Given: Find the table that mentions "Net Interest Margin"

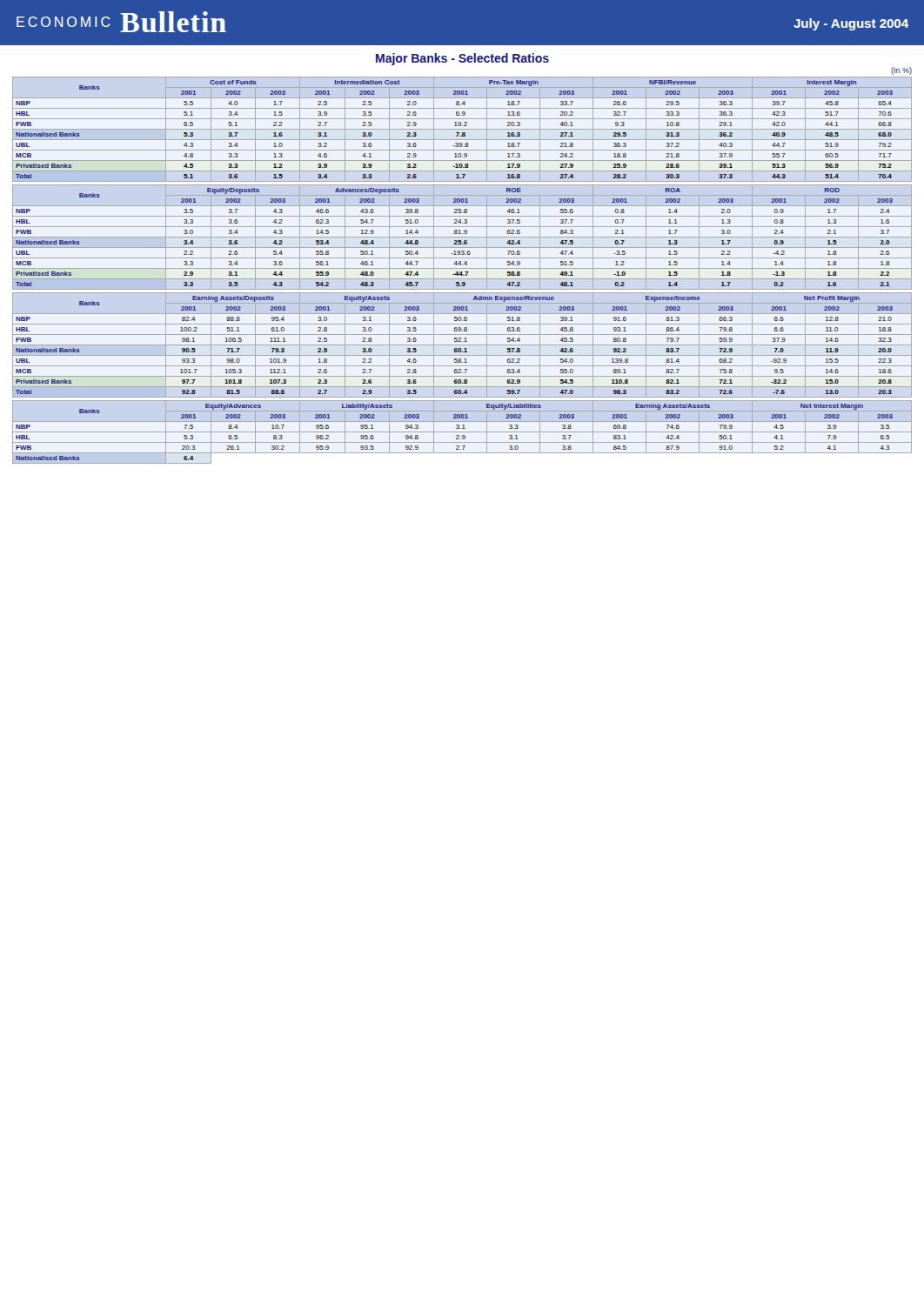Looking at the screenshot, I should click(x=462, y=432).
